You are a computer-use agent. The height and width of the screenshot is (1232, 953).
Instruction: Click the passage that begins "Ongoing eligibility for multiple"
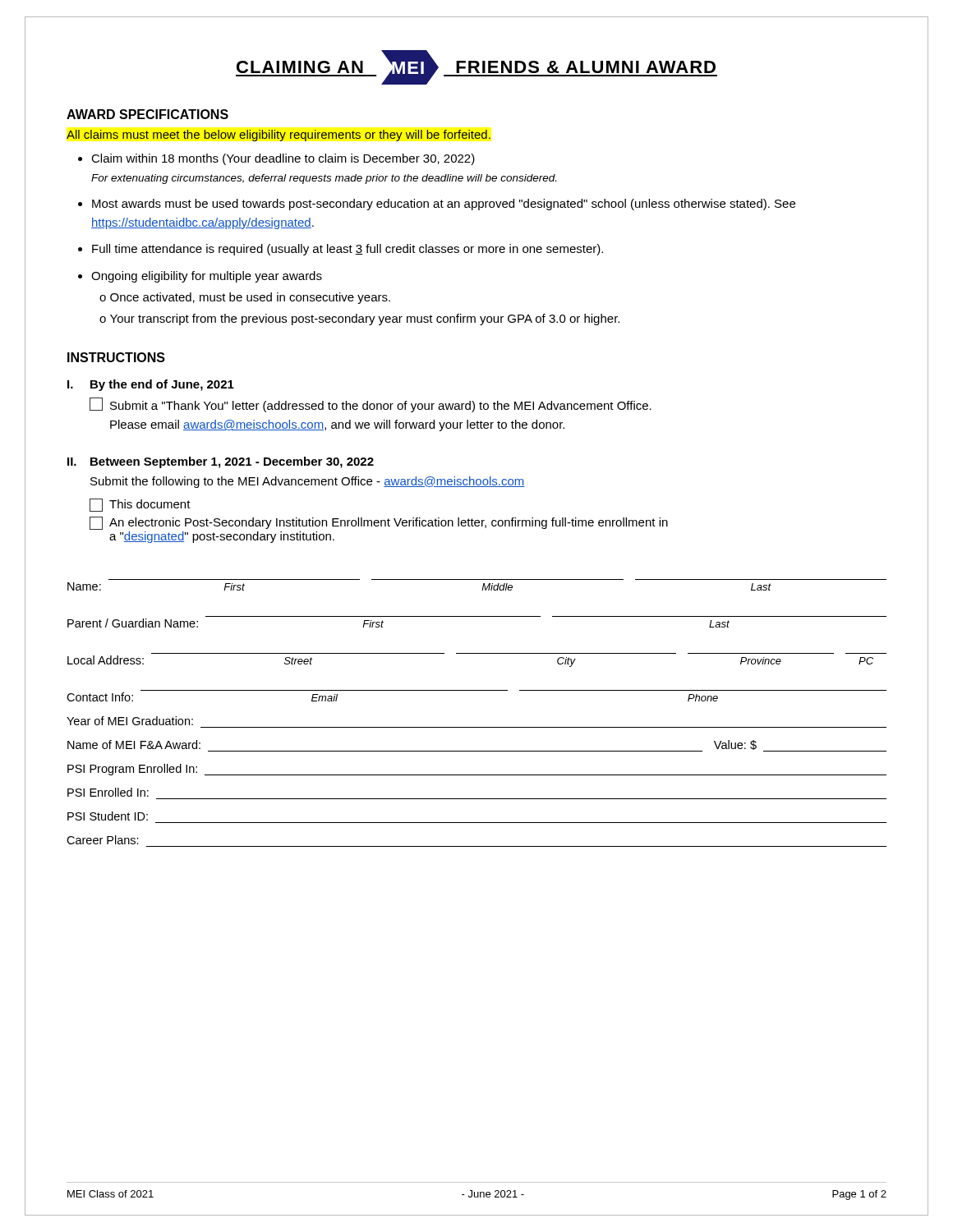[x=207, y=277]
